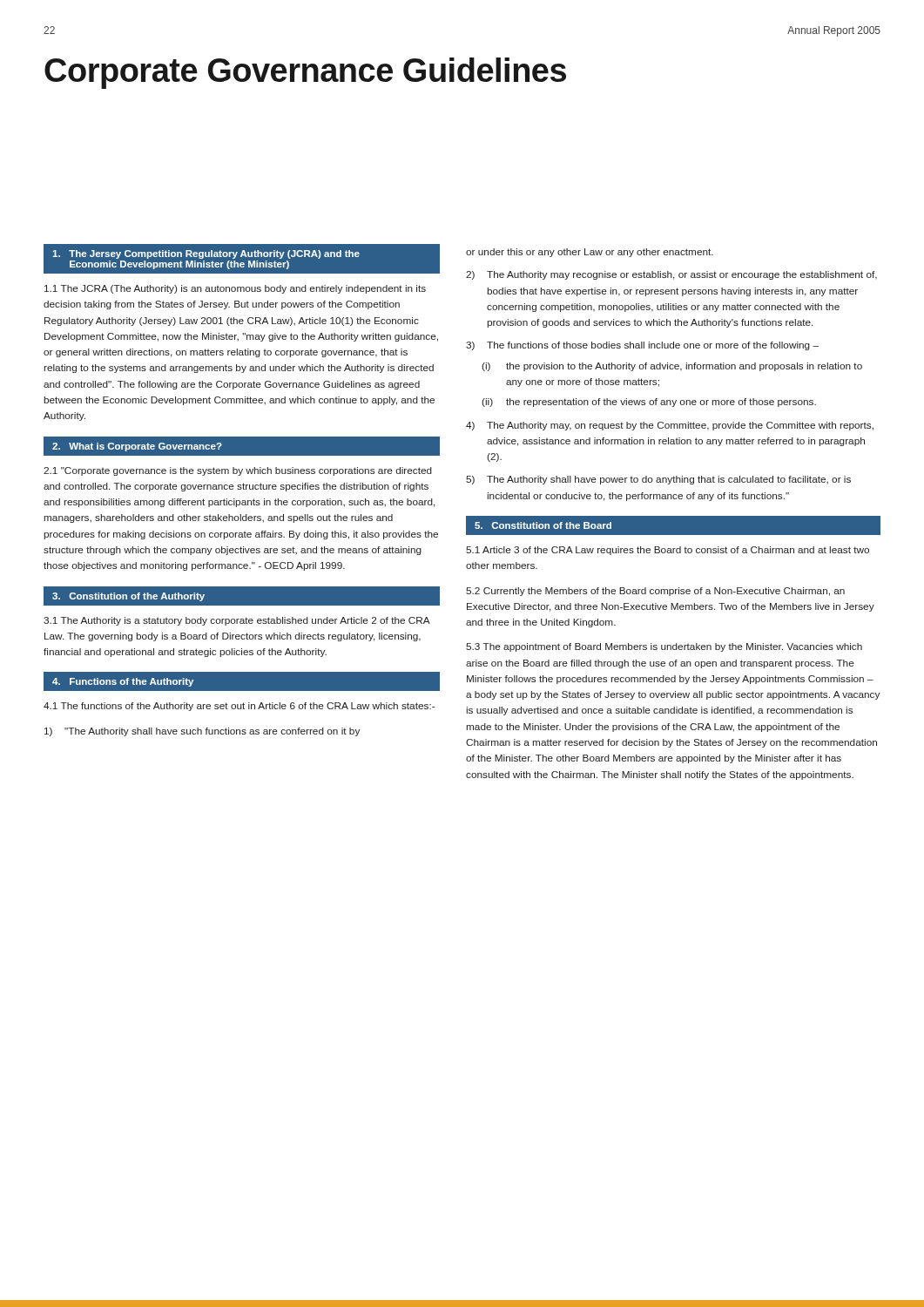Select the section header that says "4. Functions of the Authority"
This screenshot has width=924, height=1307.
point(123,682)
